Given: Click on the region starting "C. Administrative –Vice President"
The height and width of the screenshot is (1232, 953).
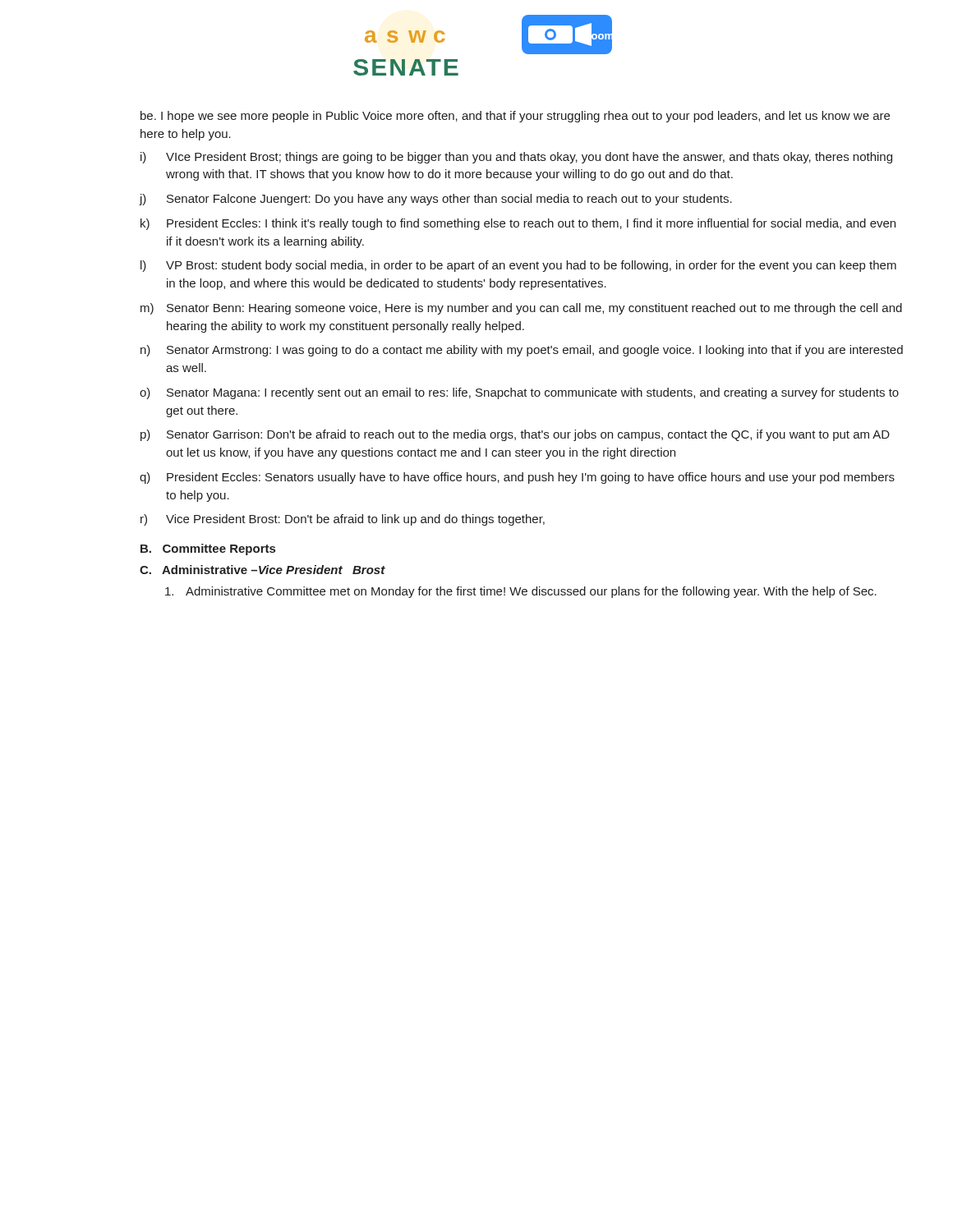Looking at the screenshot, I should coord(262,569).
